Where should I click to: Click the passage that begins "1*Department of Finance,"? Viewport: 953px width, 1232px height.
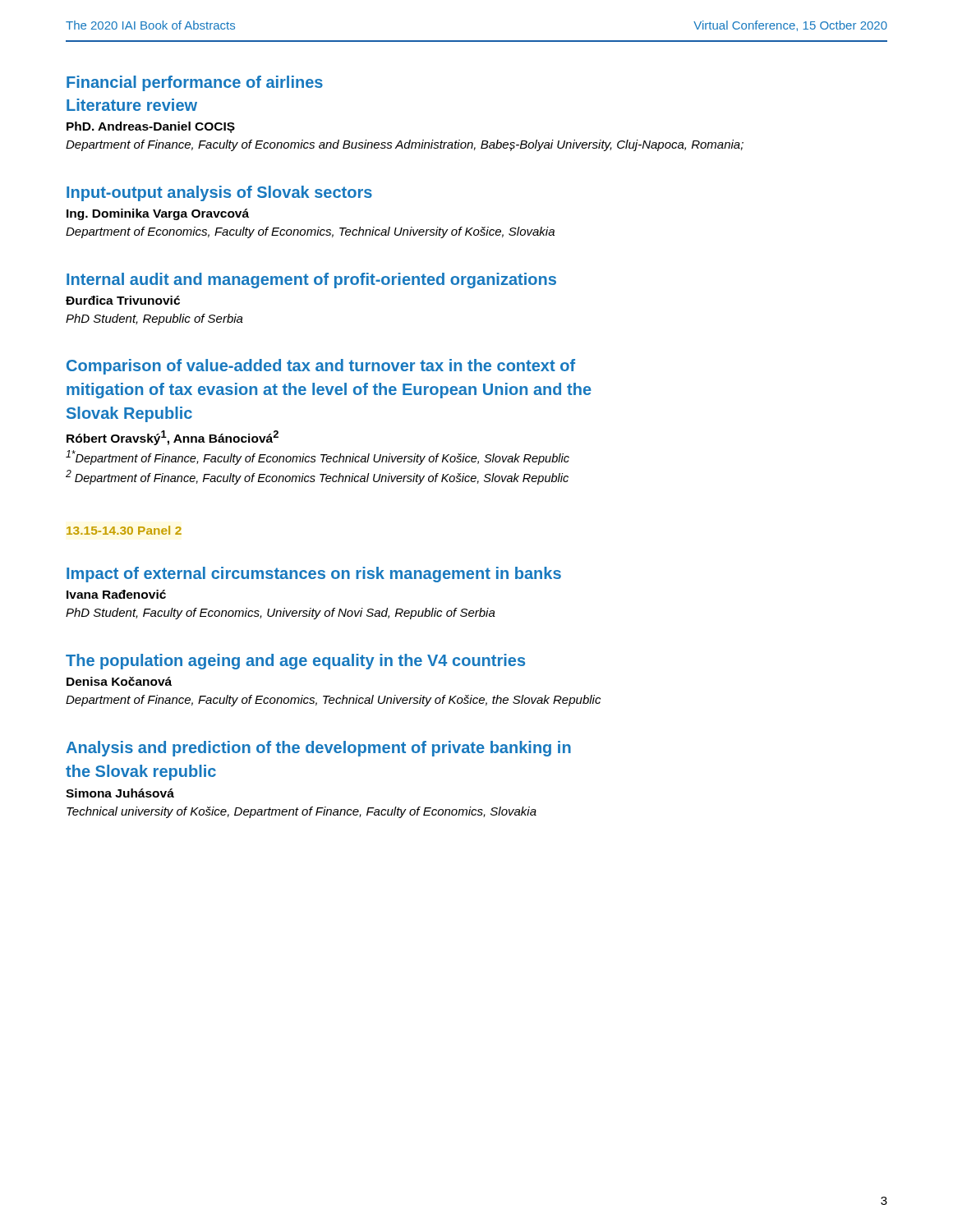pyautogui.click(x=317, y=457)
